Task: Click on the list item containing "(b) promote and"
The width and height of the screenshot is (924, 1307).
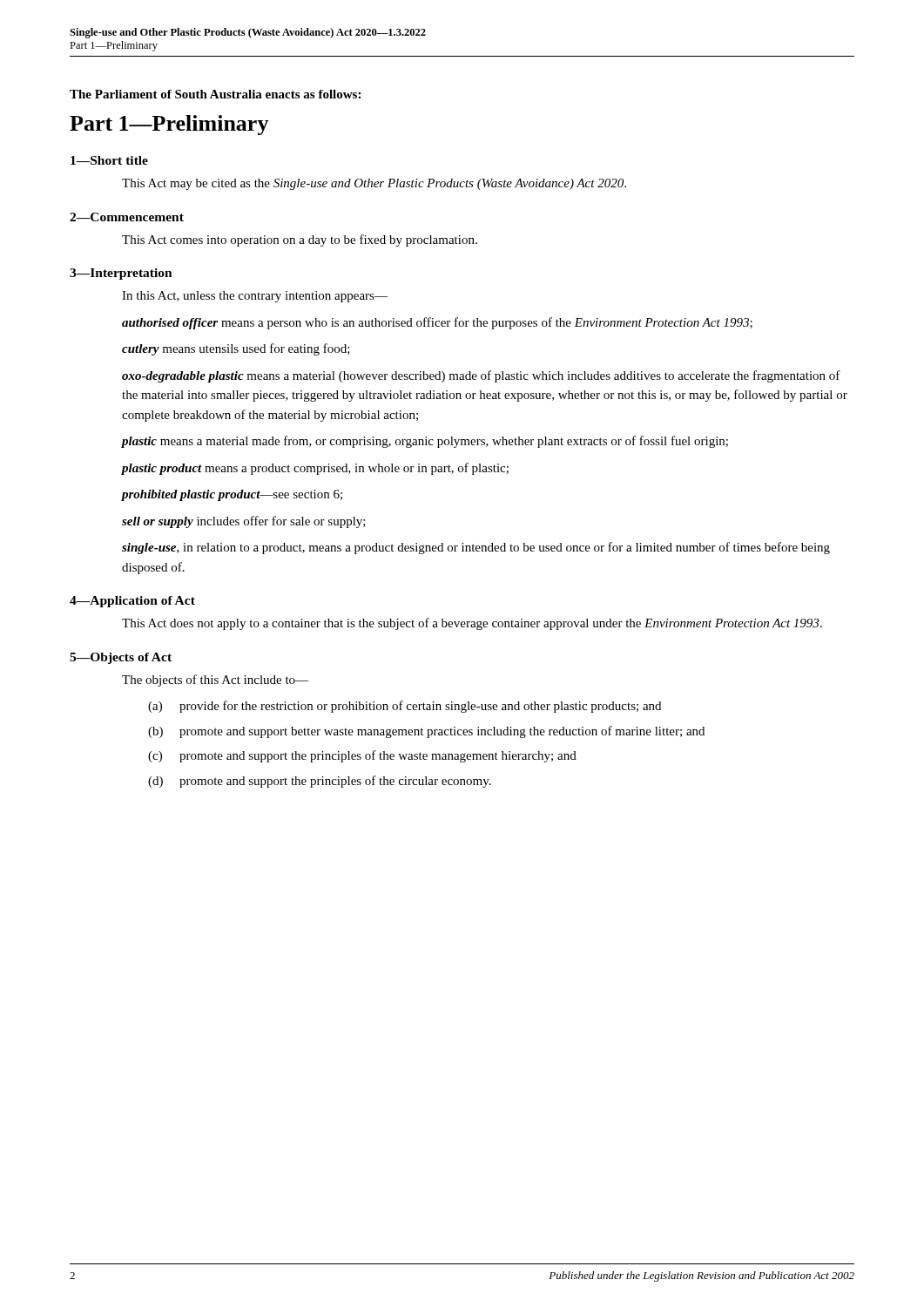Action: [x=501, y=731]
